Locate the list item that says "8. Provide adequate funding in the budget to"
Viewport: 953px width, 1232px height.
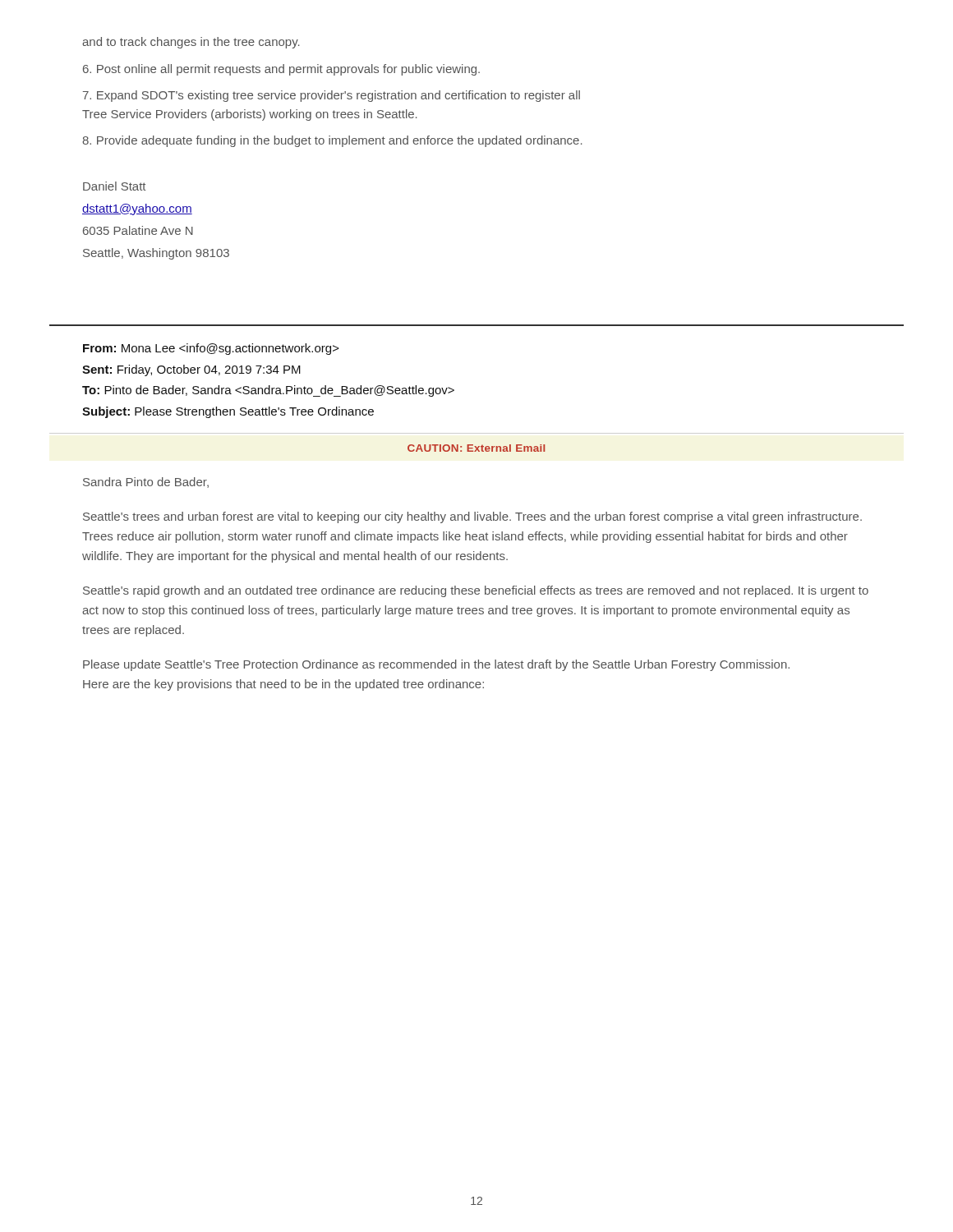click(333, 140)
